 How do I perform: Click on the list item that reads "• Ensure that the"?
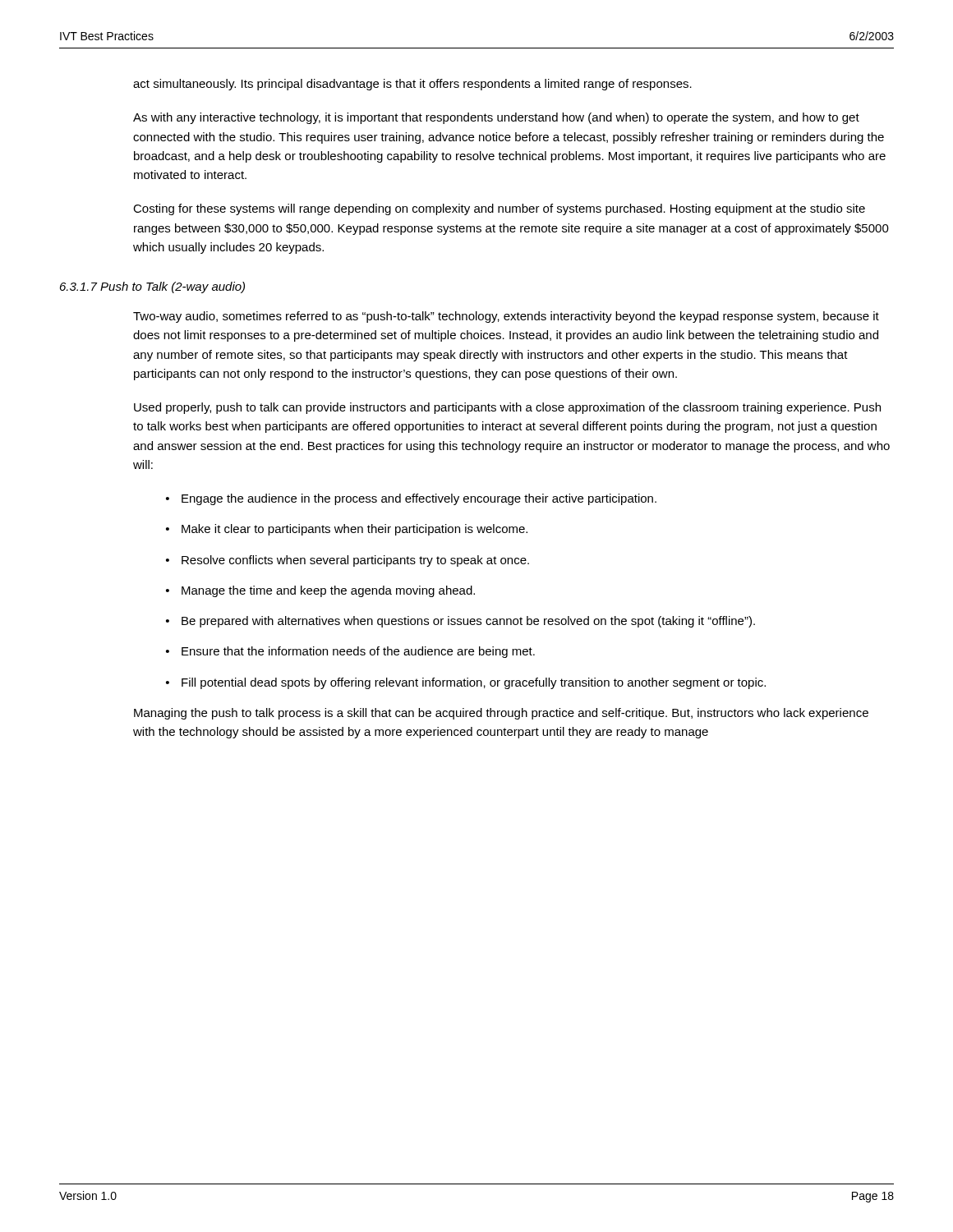(x=524, y=651)
